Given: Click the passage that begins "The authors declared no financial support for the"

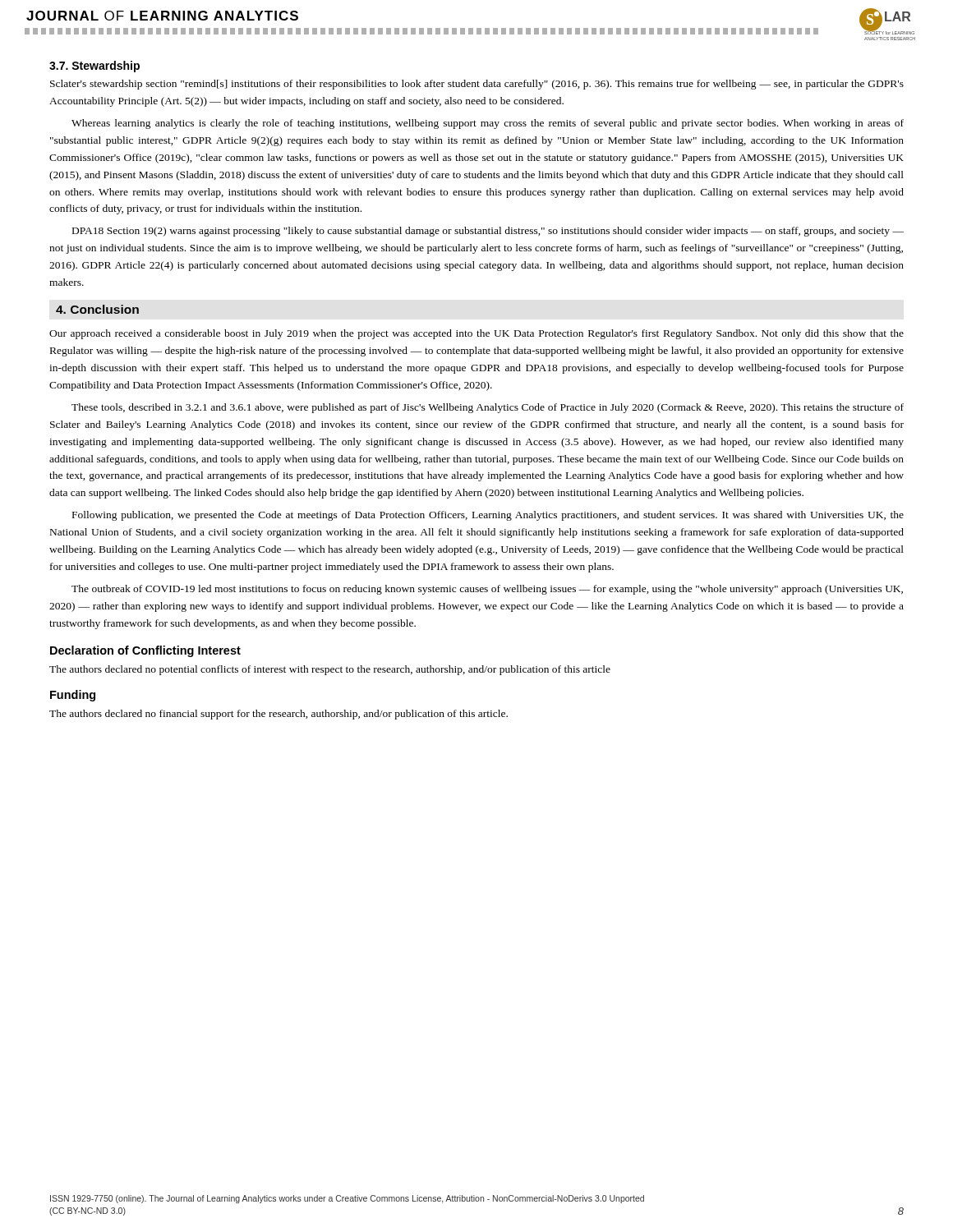Looking at the screenshot, I should click(x=476, y=714).
